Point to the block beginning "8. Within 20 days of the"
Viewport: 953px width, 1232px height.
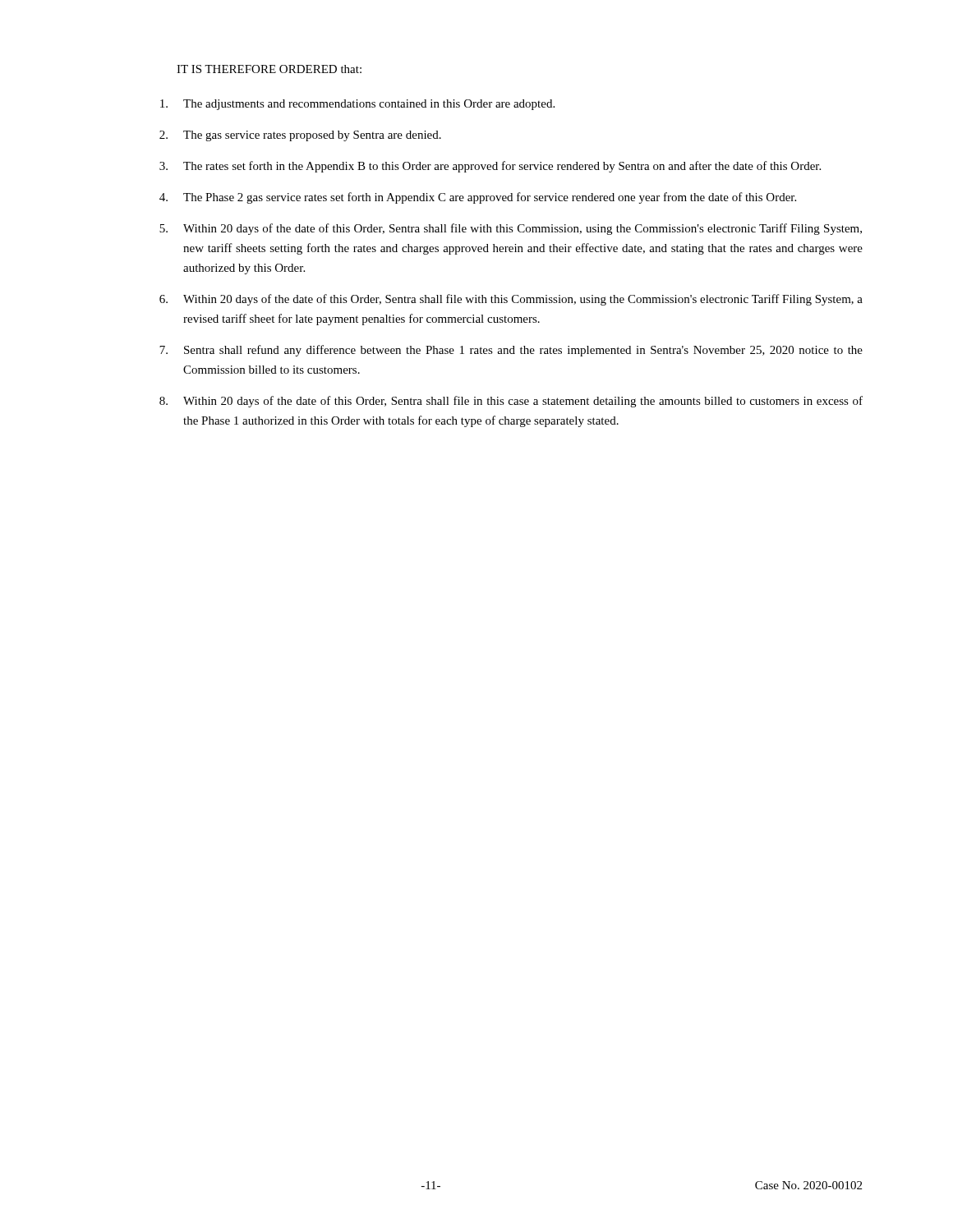pos(485,411)
